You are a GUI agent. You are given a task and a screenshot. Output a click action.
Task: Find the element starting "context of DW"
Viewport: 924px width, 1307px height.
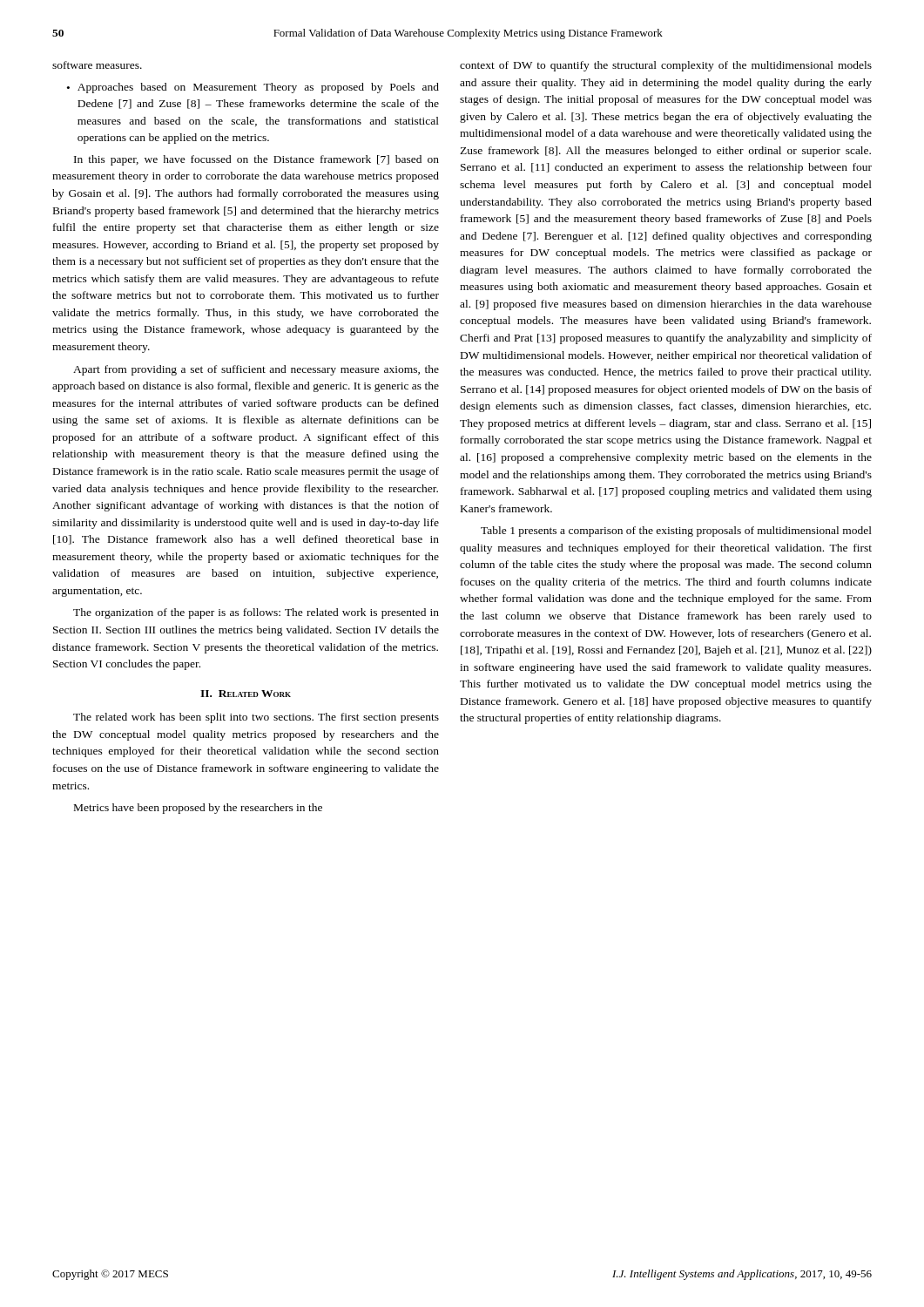click(x=666, y=287)
